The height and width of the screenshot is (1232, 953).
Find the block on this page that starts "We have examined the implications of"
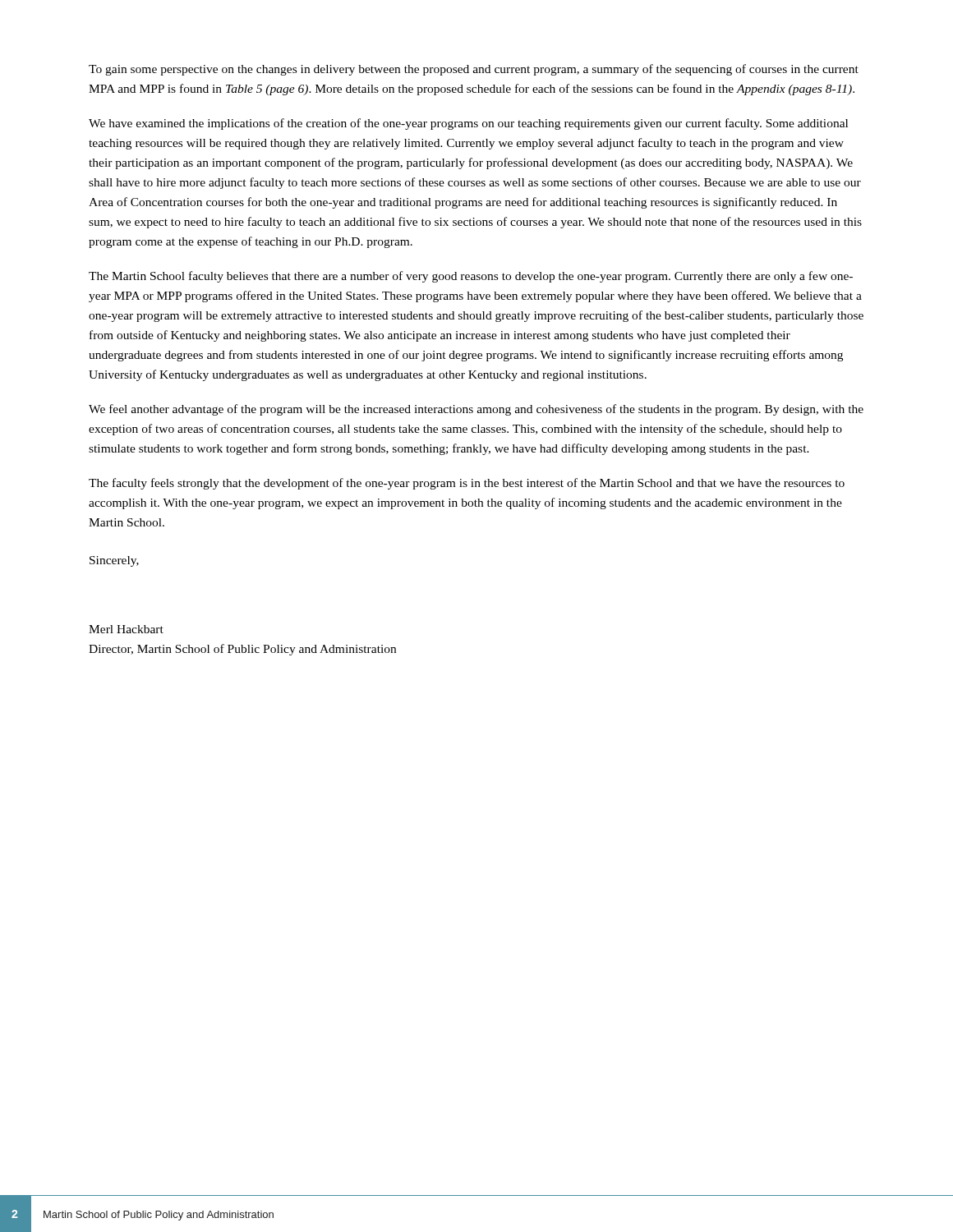tap(475, 182)
